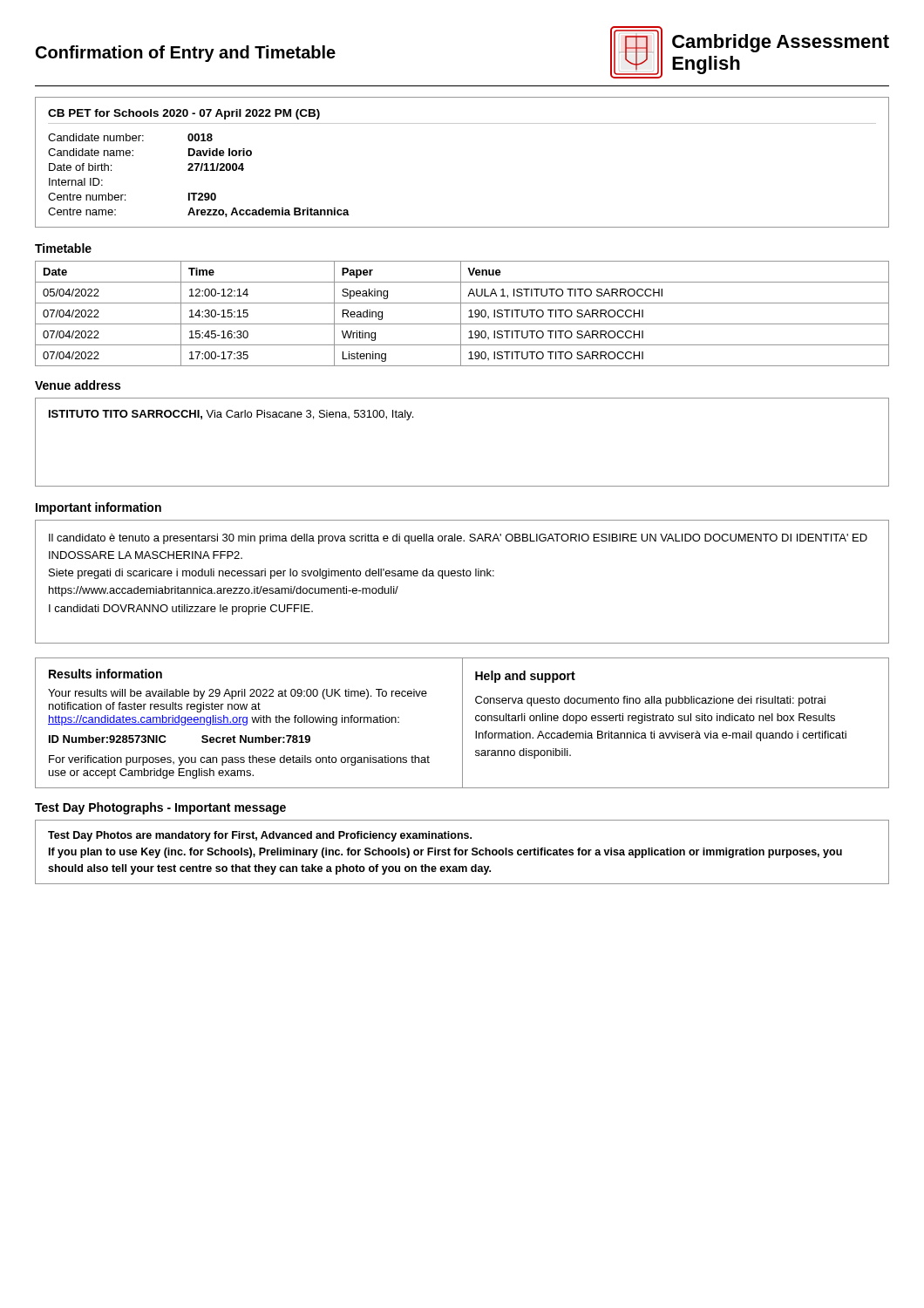This screenshot has height=1308, width=924.
Task: Select the text block containing "Conserva questo documento"
Action: click(x=661, y=726)
